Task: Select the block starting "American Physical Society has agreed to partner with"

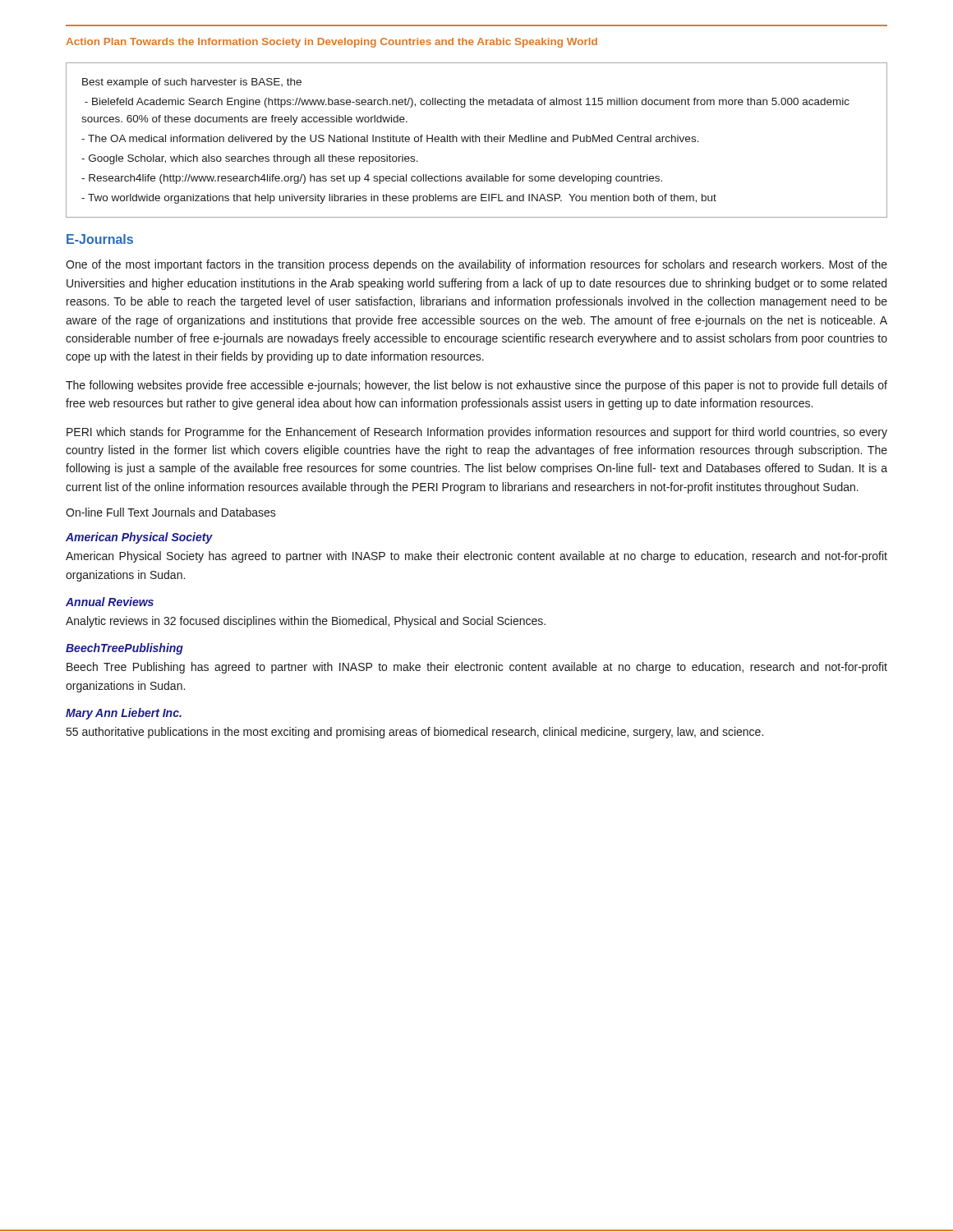Action: click(x=476, y=565)
